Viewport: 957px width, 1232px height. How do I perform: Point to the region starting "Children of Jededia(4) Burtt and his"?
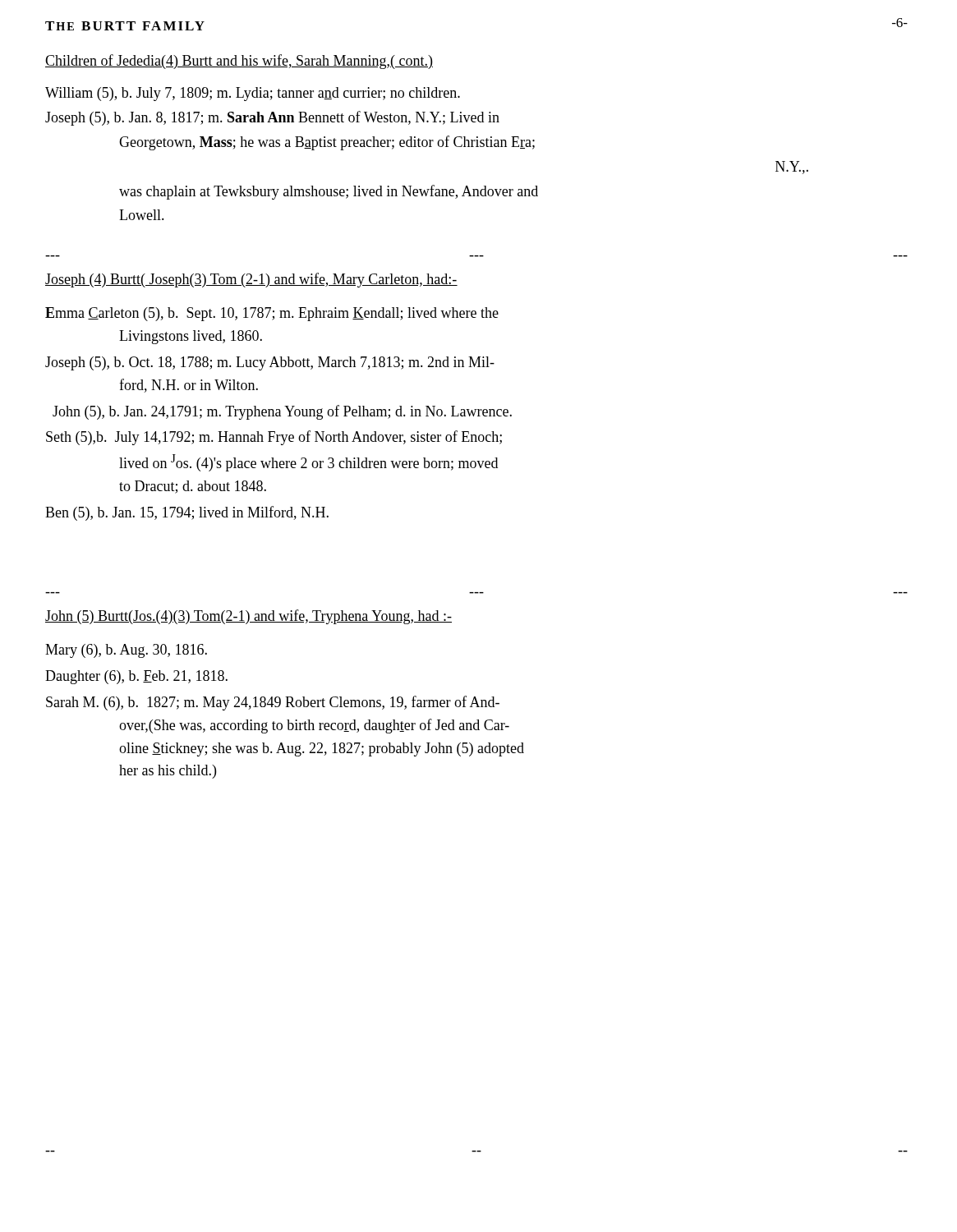pos(239,61)
